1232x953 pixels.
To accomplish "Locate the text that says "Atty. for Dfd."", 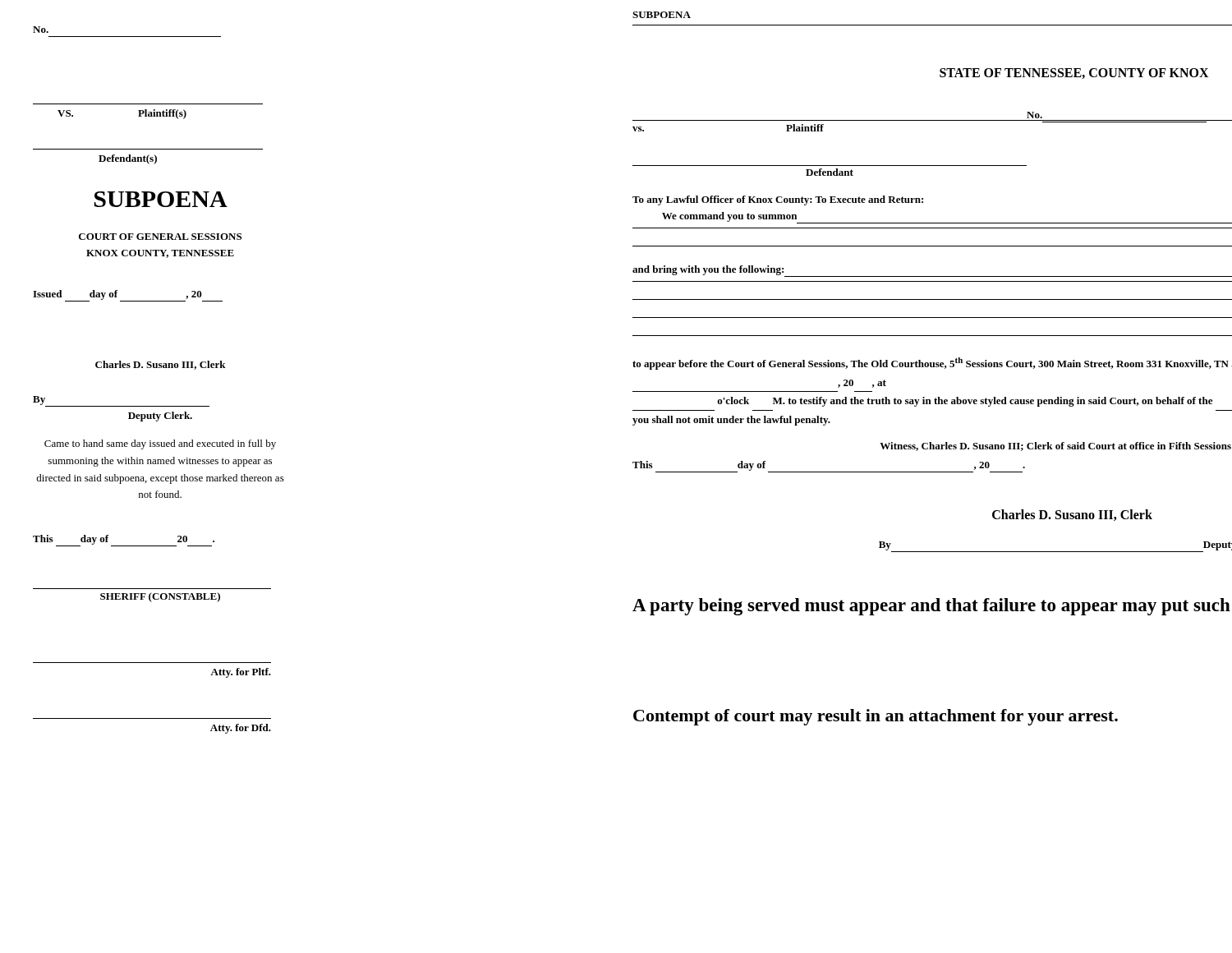I will click(152, 720).
